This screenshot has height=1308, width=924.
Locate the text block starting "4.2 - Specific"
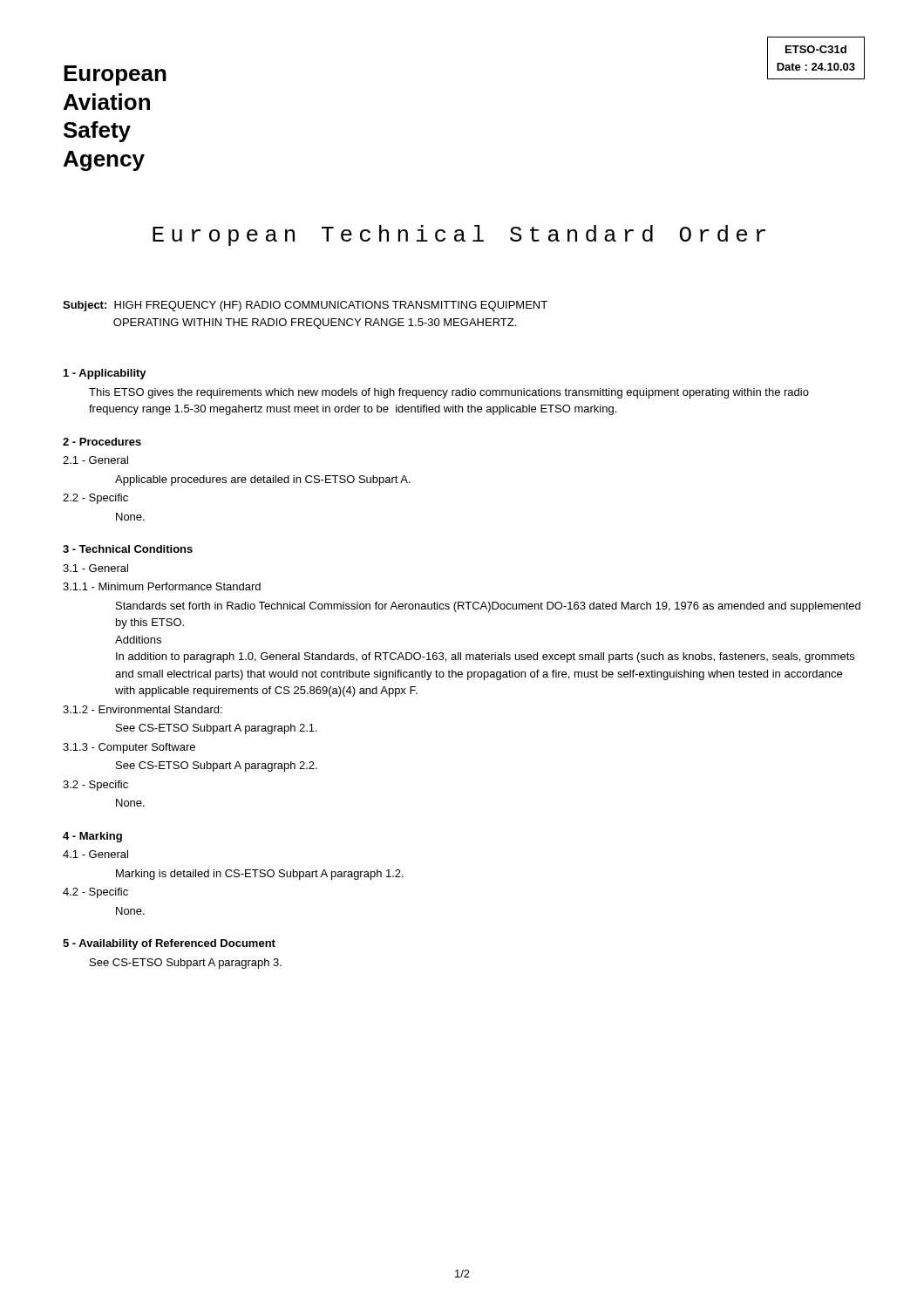[95, 892]
